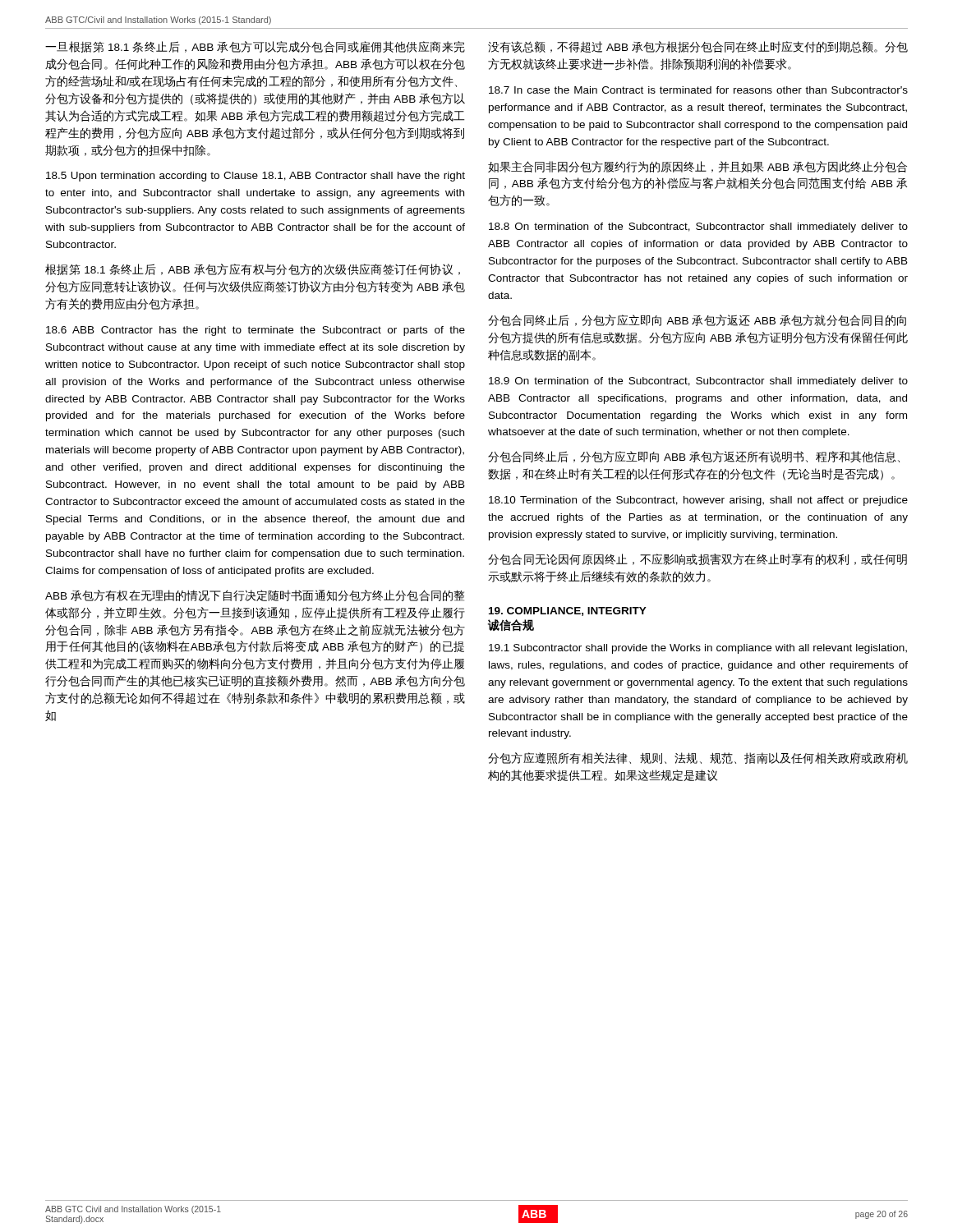Viewport: 953px width, 1232px height.
Task: Click on the text block with the text "6 ABB Contractor has the right"
Action: (x=255, y=450)
